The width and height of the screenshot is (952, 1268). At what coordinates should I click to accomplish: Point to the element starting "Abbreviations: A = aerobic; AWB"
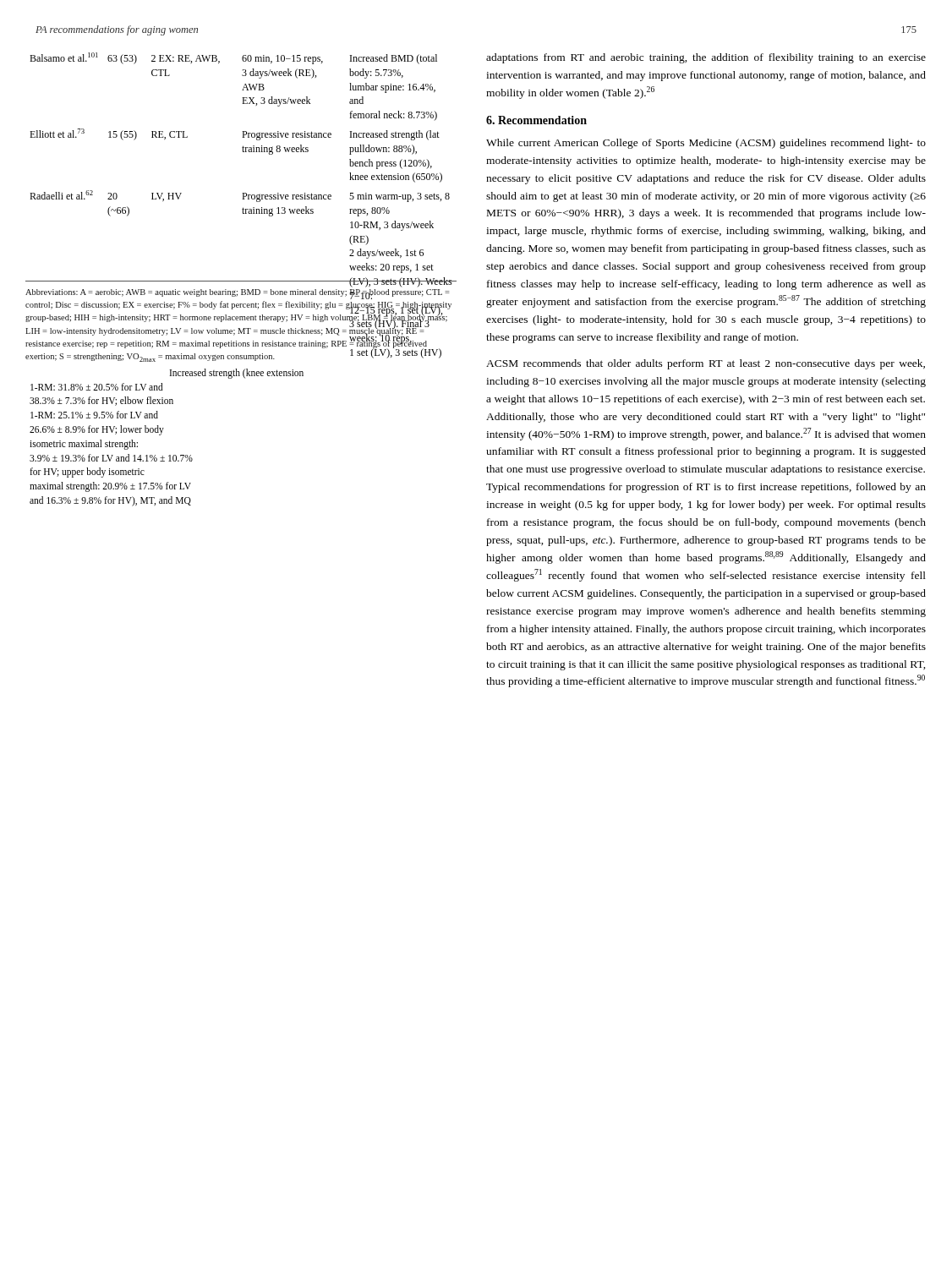239,326
